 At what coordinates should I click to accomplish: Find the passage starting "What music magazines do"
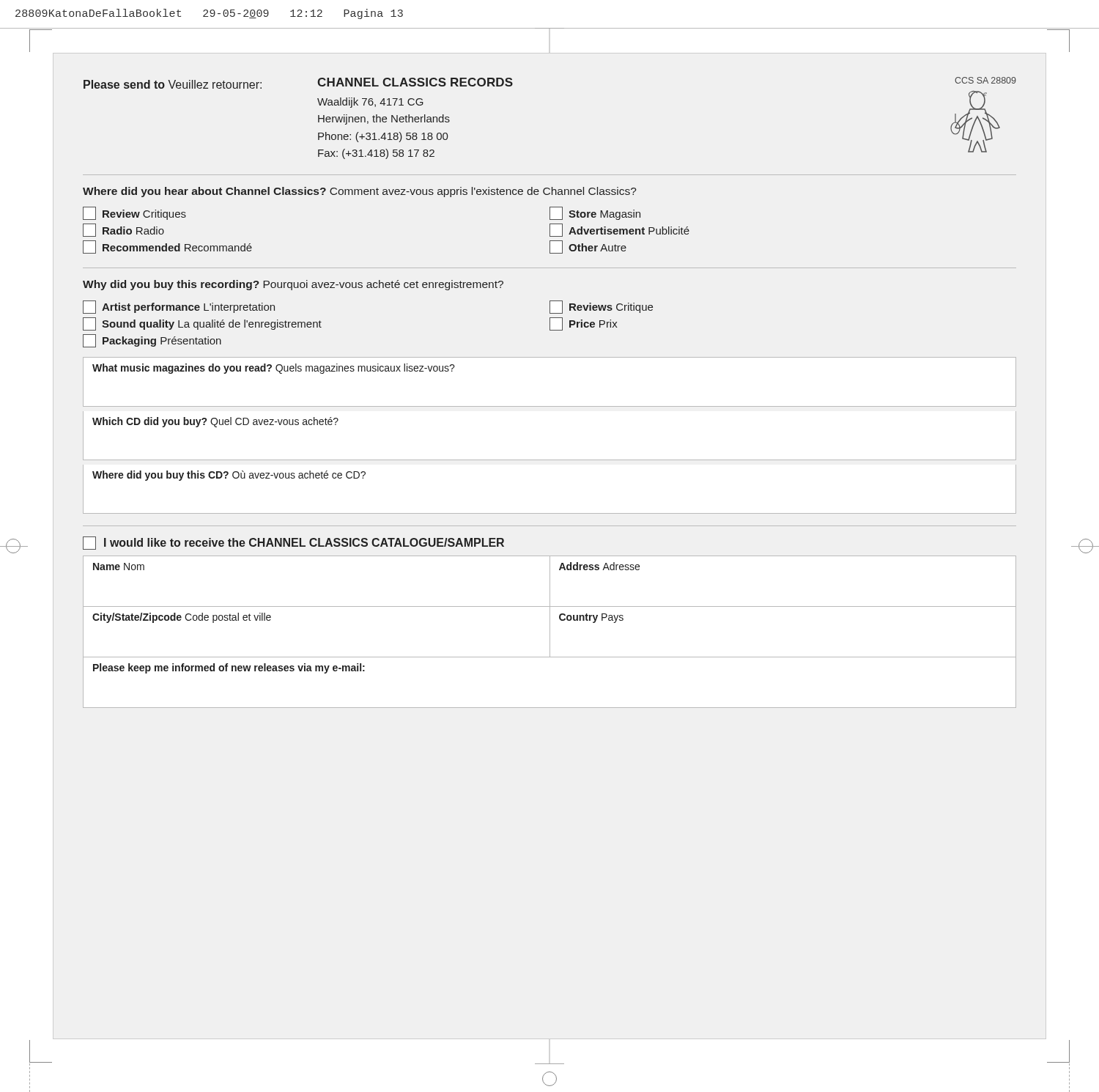274,369
